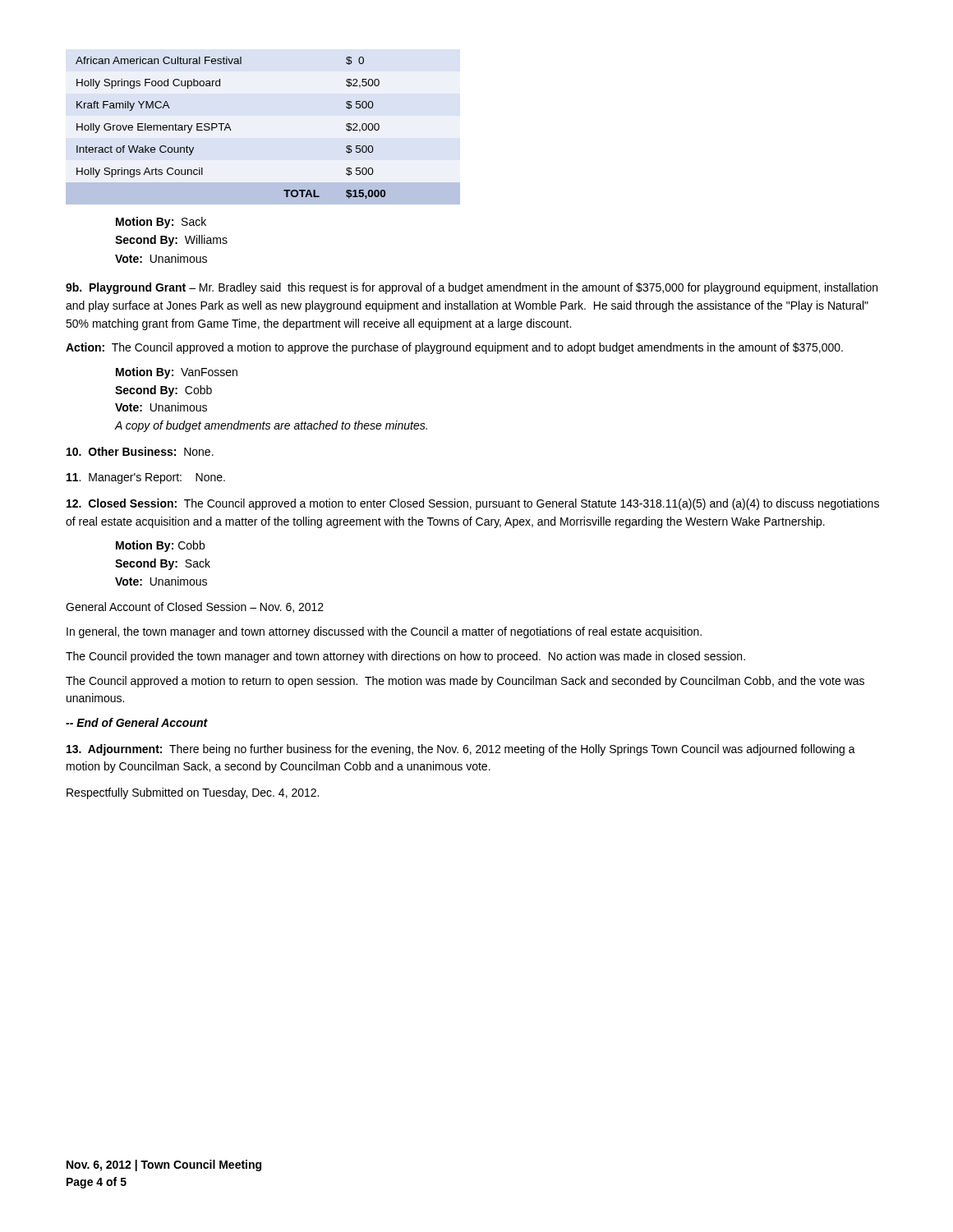The height and width of the screenshot is (1232, 953).
Task: Locate the text starting "9b. Playground Grant – Mr. Bradley"
Action: pyautogui.click(x=476, y=357)
